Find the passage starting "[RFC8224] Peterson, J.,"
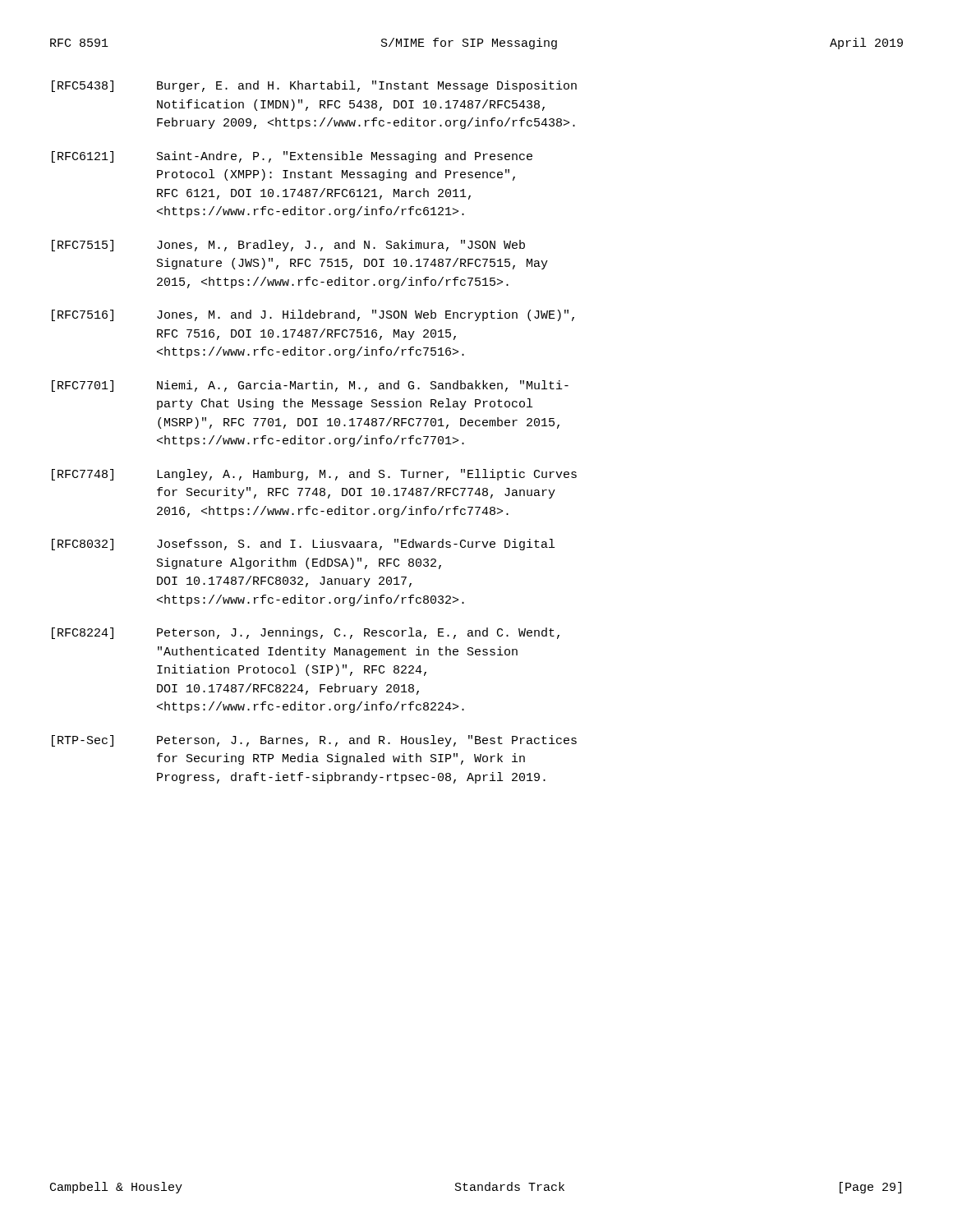This screenshot has height=1232, width=953. click(x=306, y=671)
